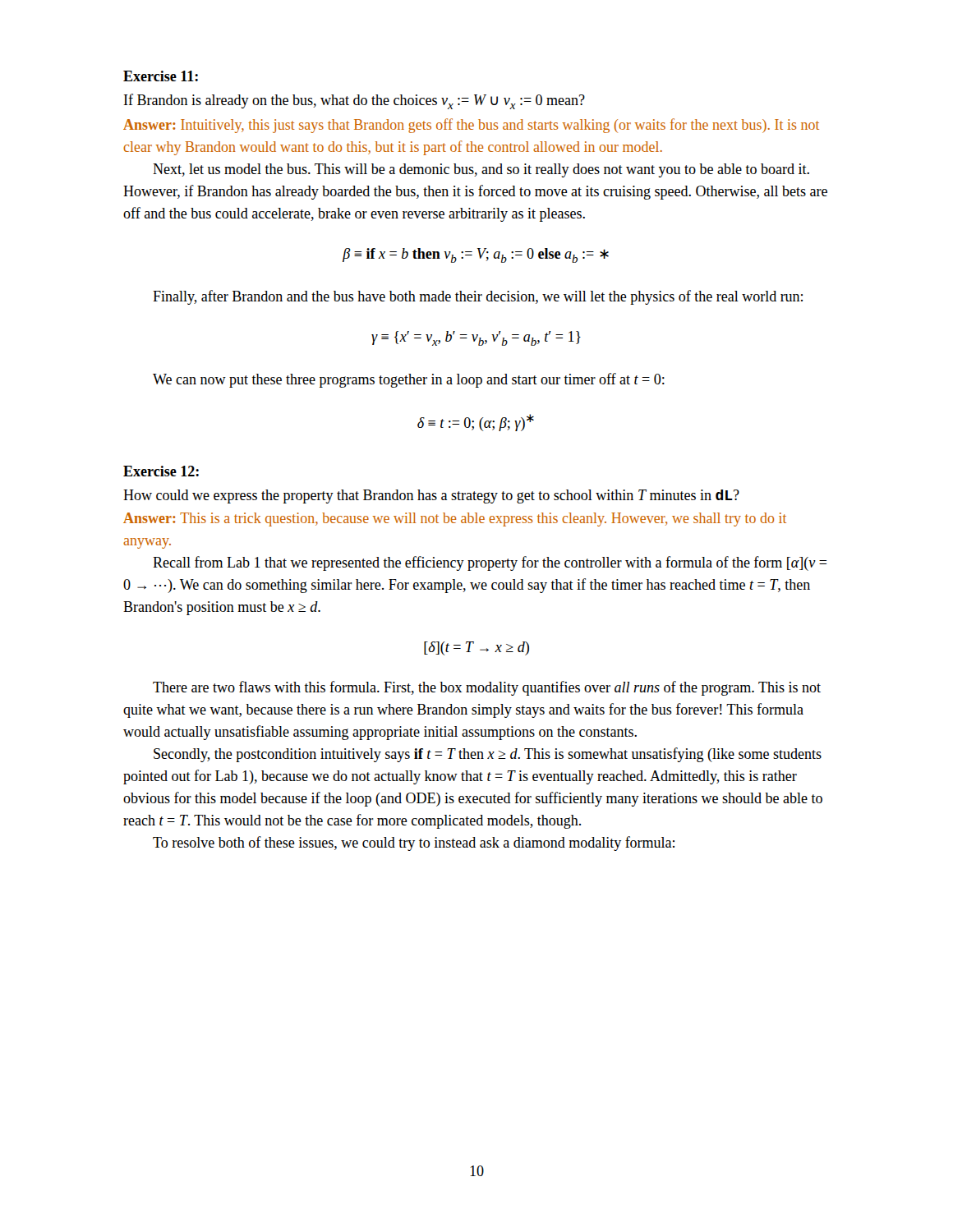The image size is (953, 1232).
Task: Find the formula on this page that starts "β ≡ if"
Action: pyautogui.click(x=476, y=255)
